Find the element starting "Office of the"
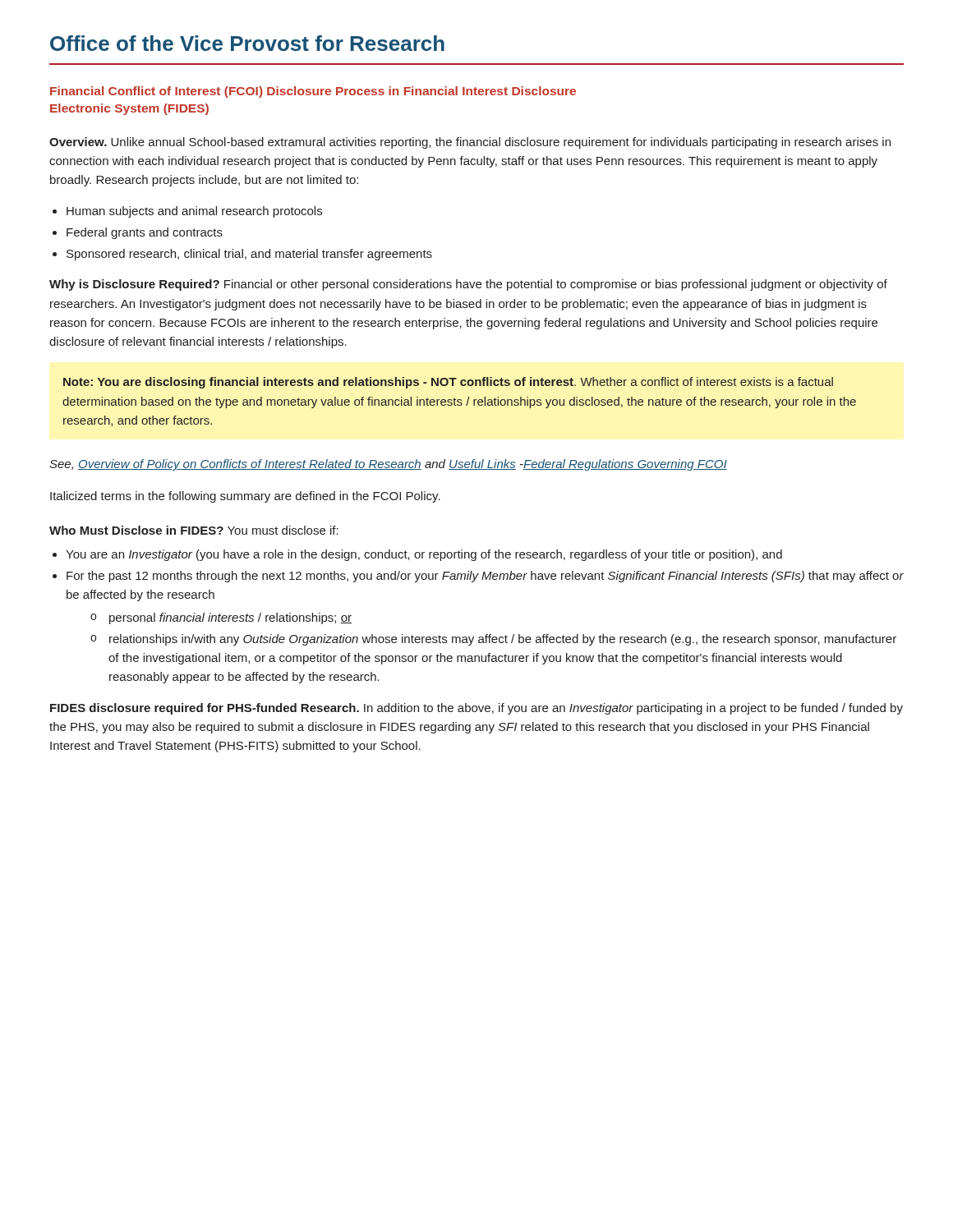 click(247, 44)
